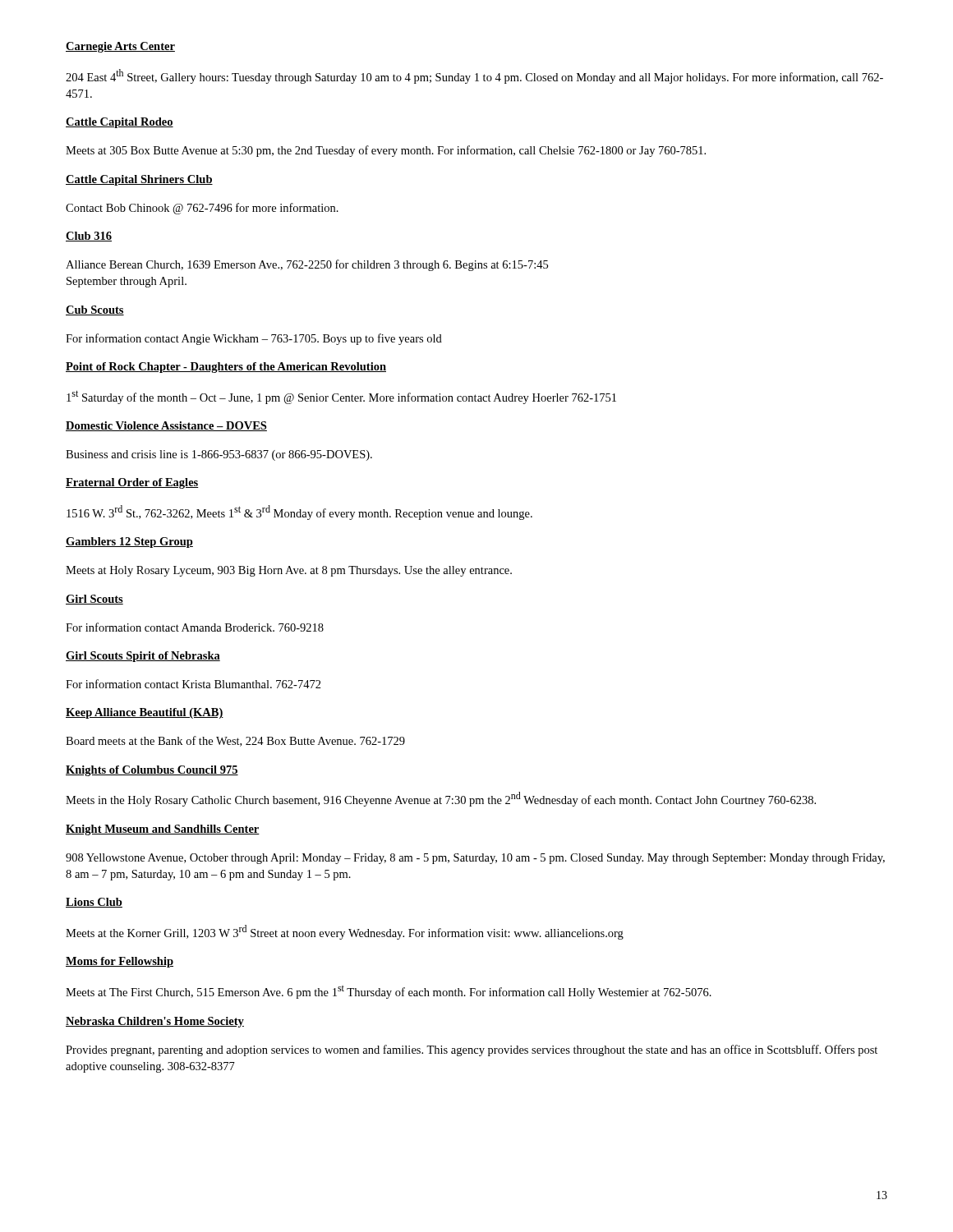Viewport: 953px width, 1232px height.
Task: Point to "Club 316"
Action: pyautogui.click(x=89, y=237)
